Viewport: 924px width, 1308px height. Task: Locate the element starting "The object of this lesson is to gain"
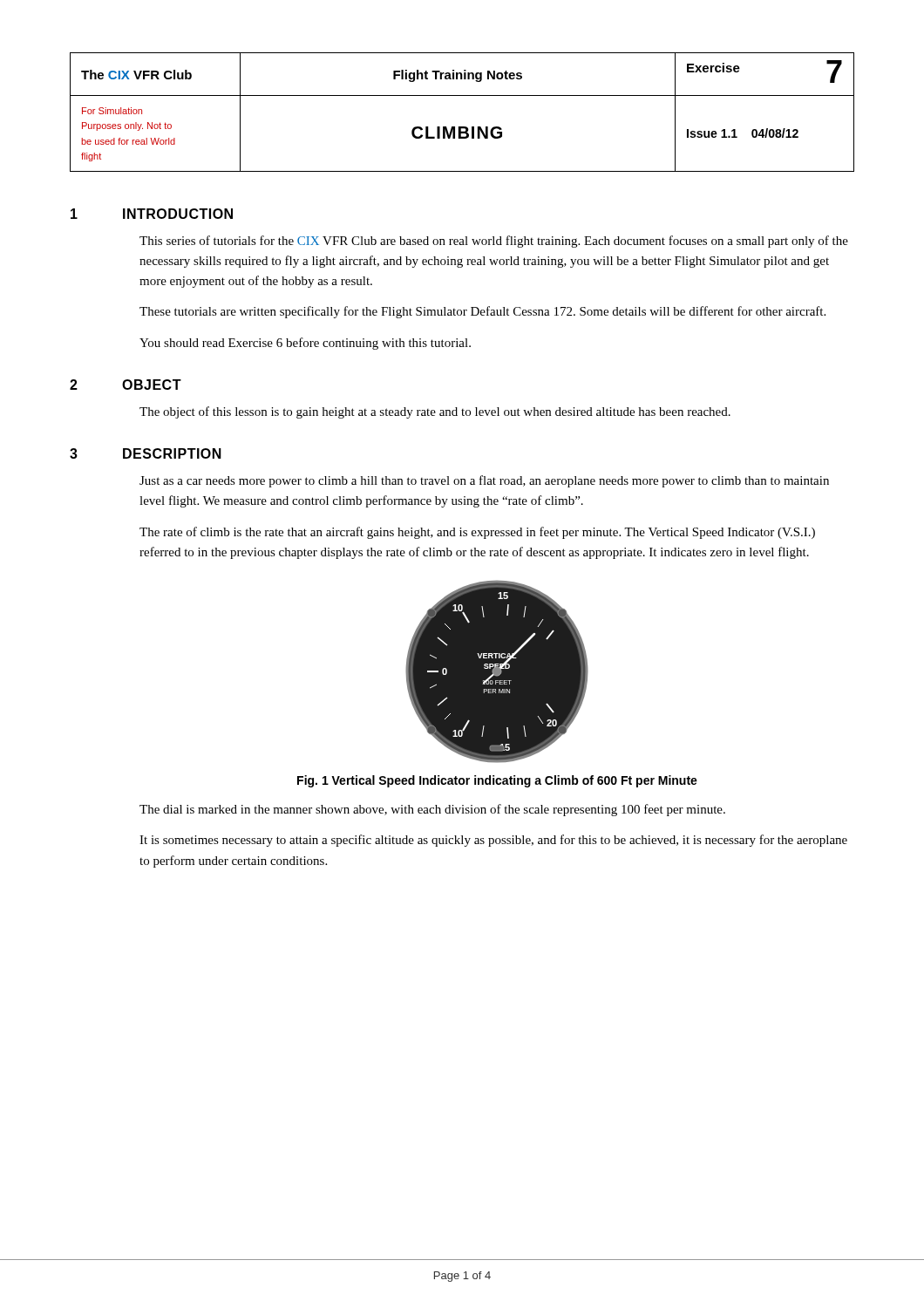tap(435, 411)
